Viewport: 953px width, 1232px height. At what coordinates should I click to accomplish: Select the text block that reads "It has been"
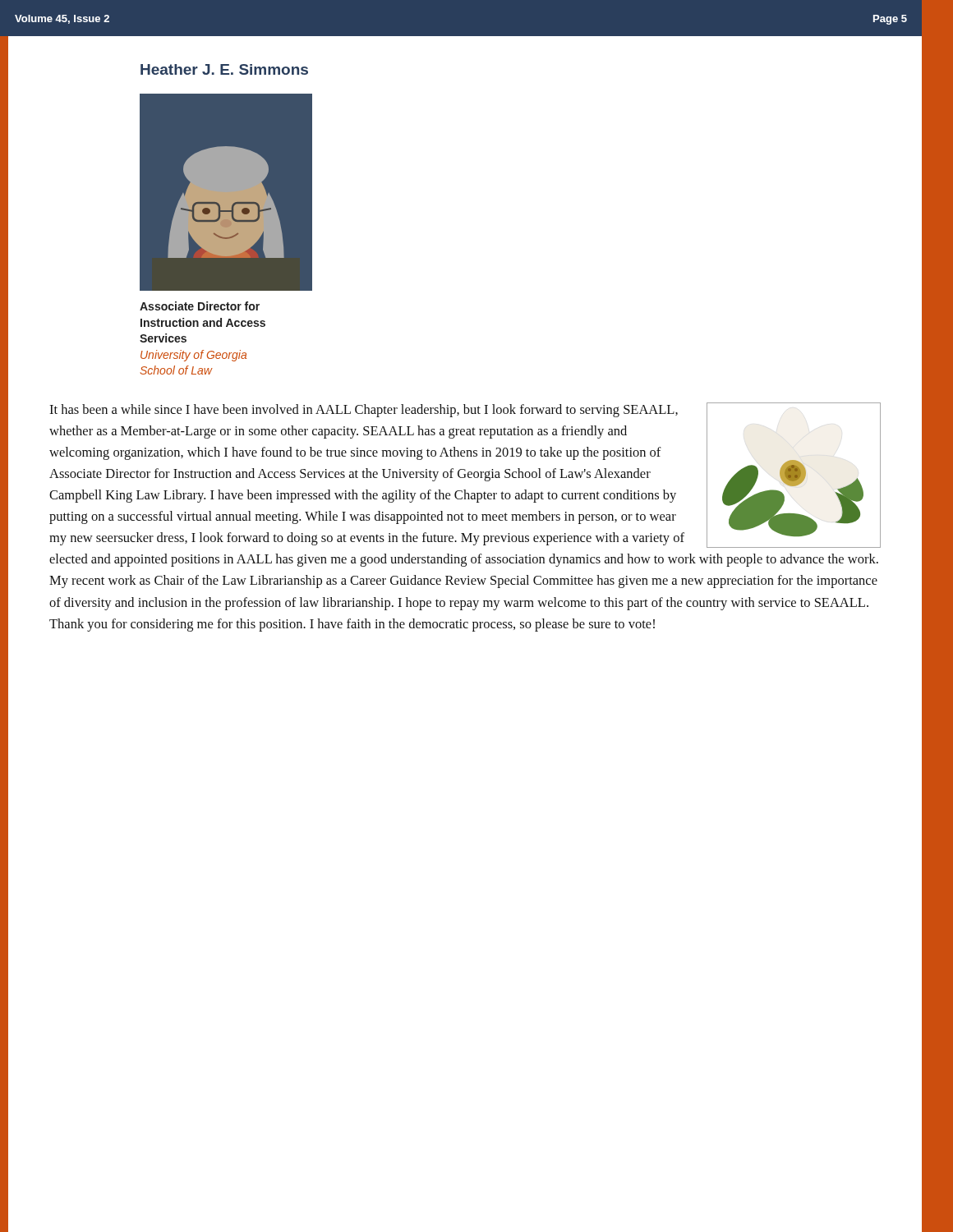pos(464,516)
